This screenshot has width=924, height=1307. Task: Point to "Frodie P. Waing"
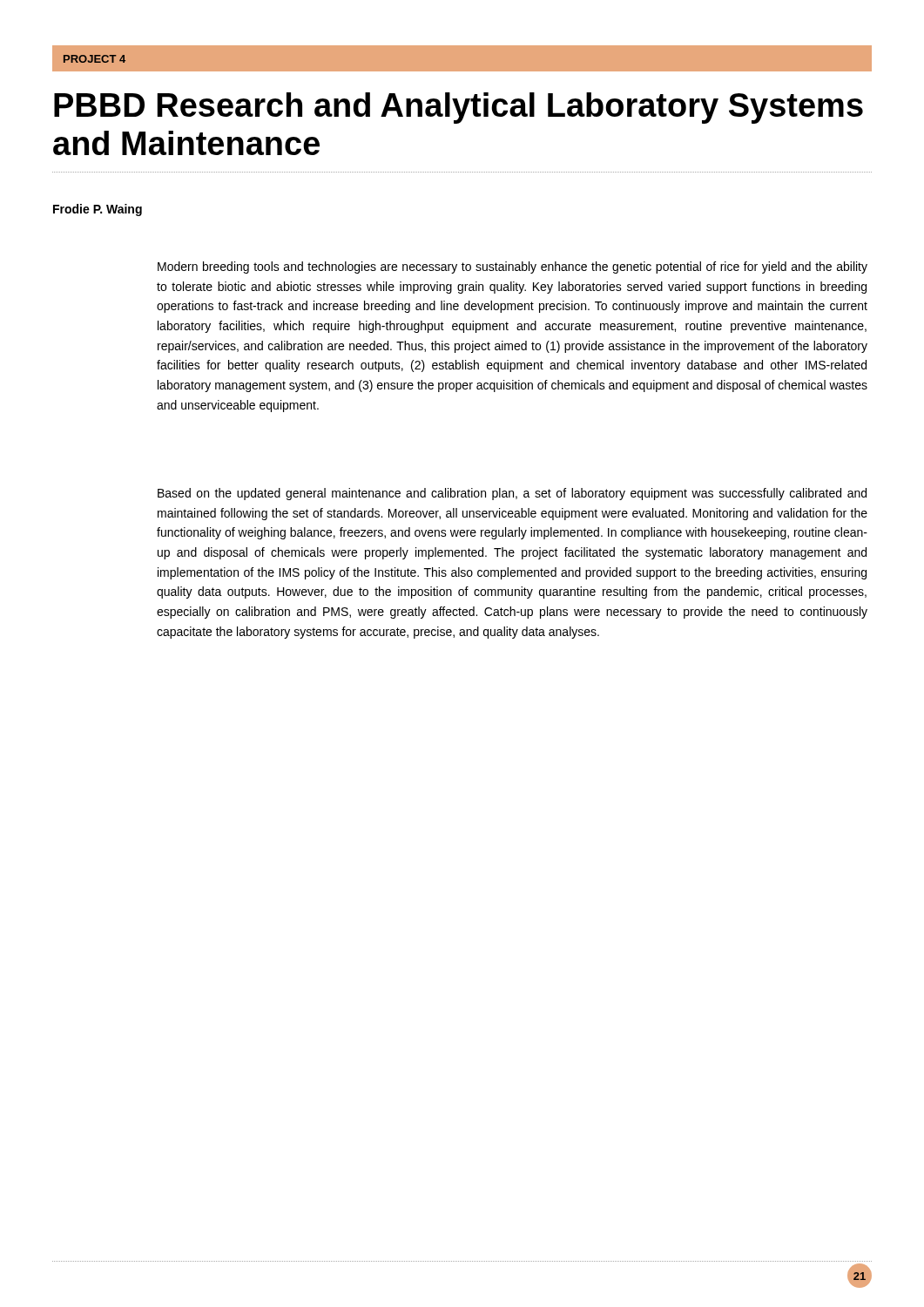97,209
